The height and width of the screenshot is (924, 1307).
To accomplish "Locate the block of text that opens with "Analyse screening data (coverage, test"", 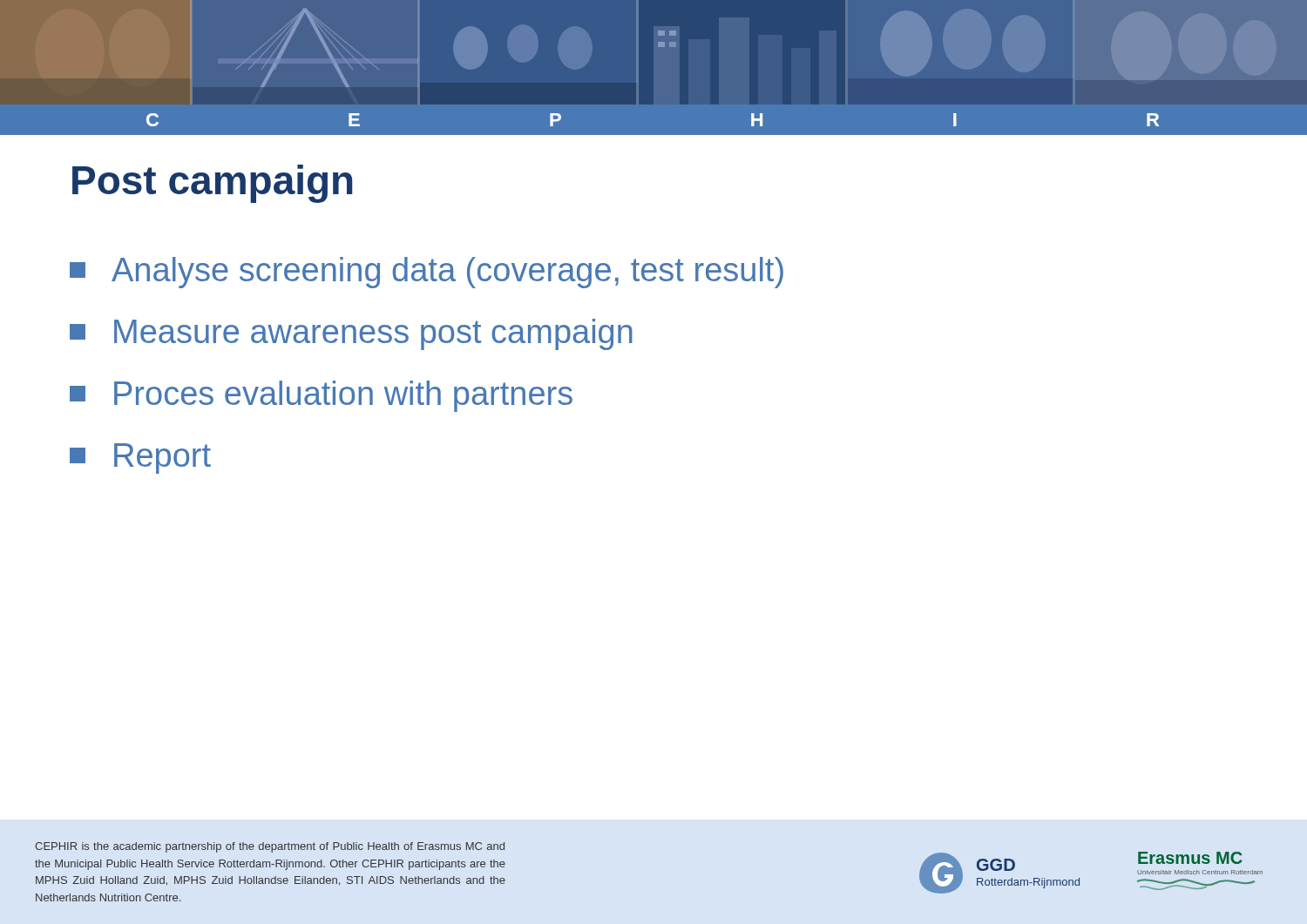I will 427,270.
